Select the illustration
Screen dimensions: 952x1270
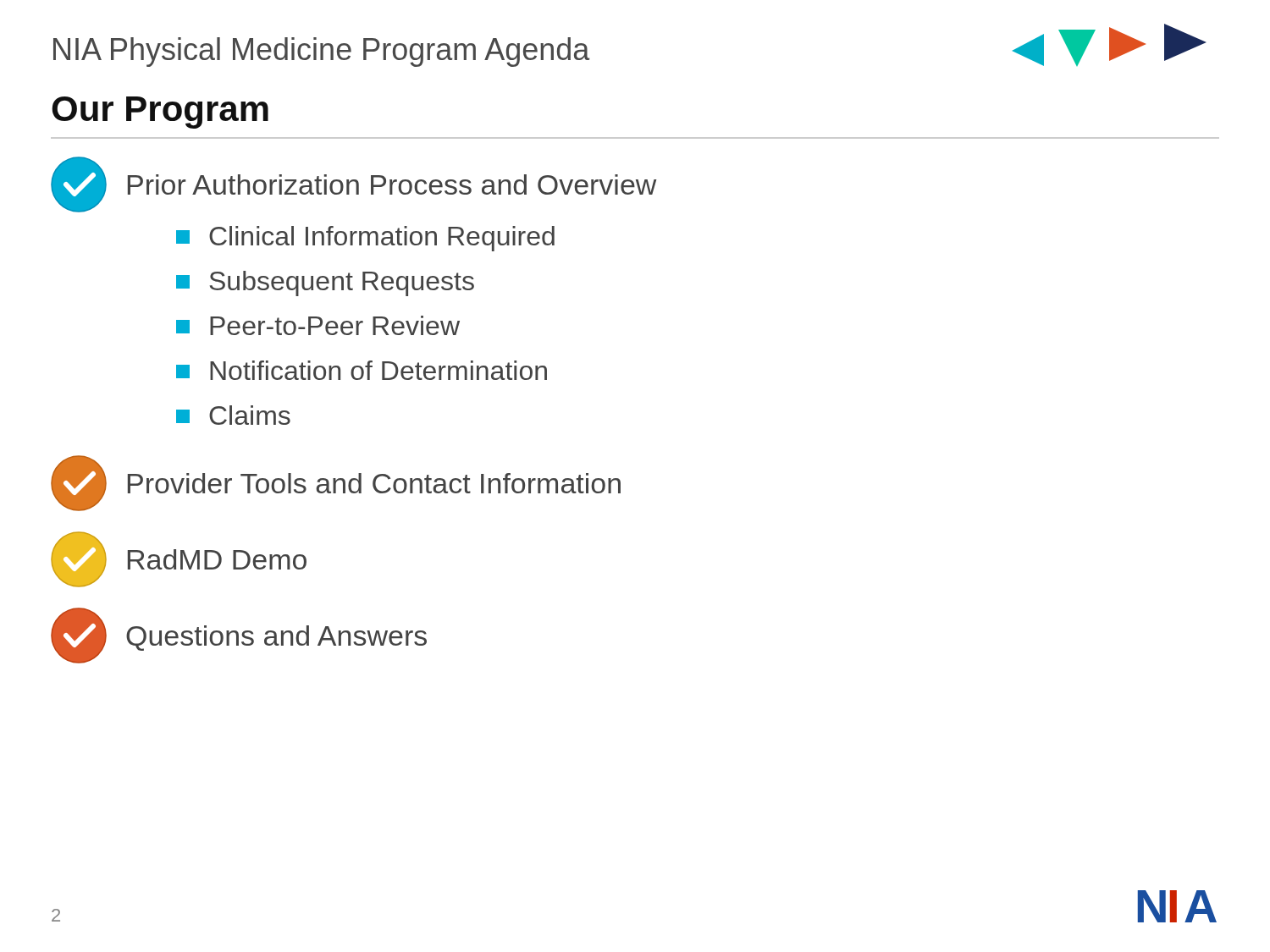click(1124, 57)
